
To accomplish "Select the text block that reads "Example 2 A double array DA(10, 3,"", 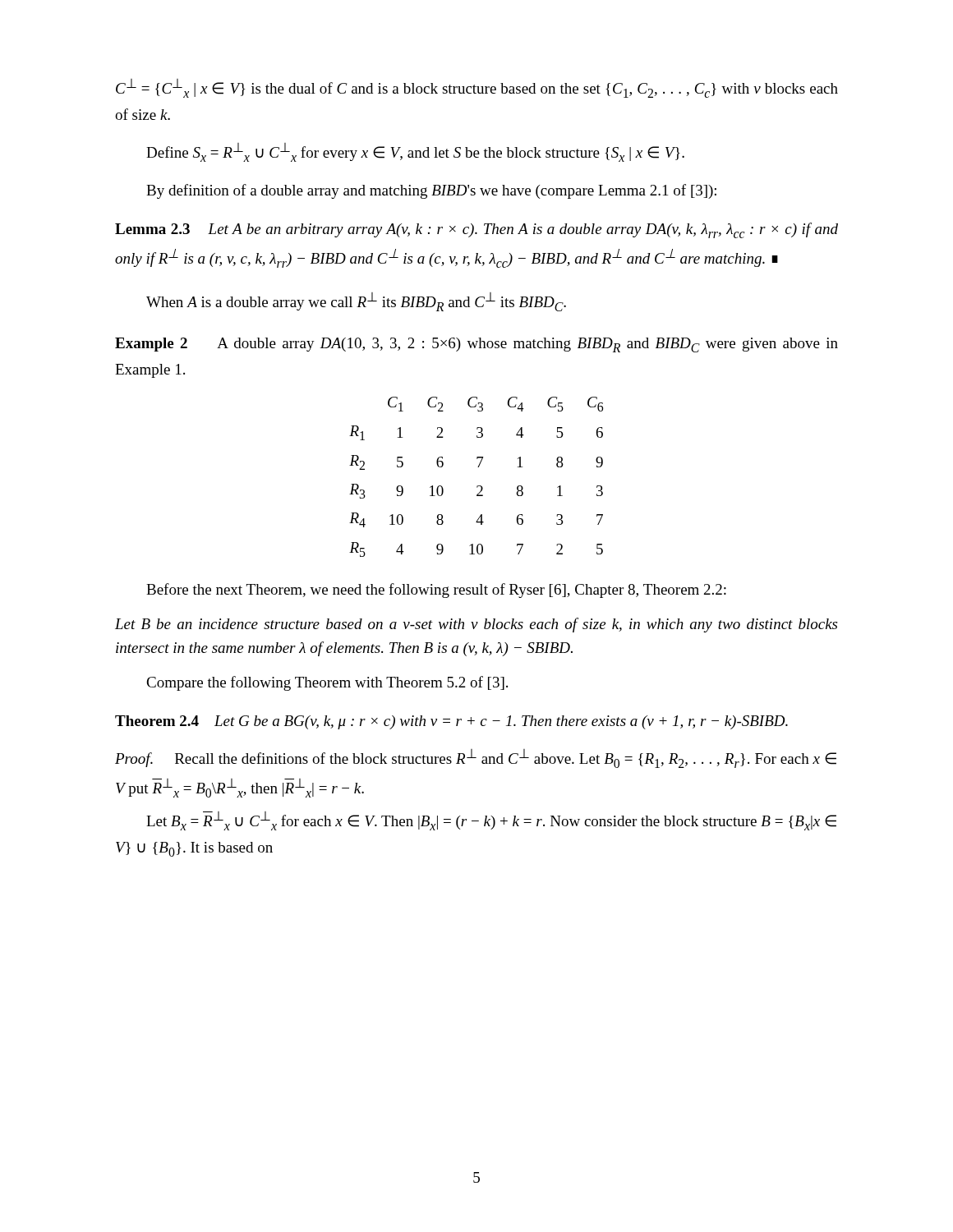I will [476, 356].
